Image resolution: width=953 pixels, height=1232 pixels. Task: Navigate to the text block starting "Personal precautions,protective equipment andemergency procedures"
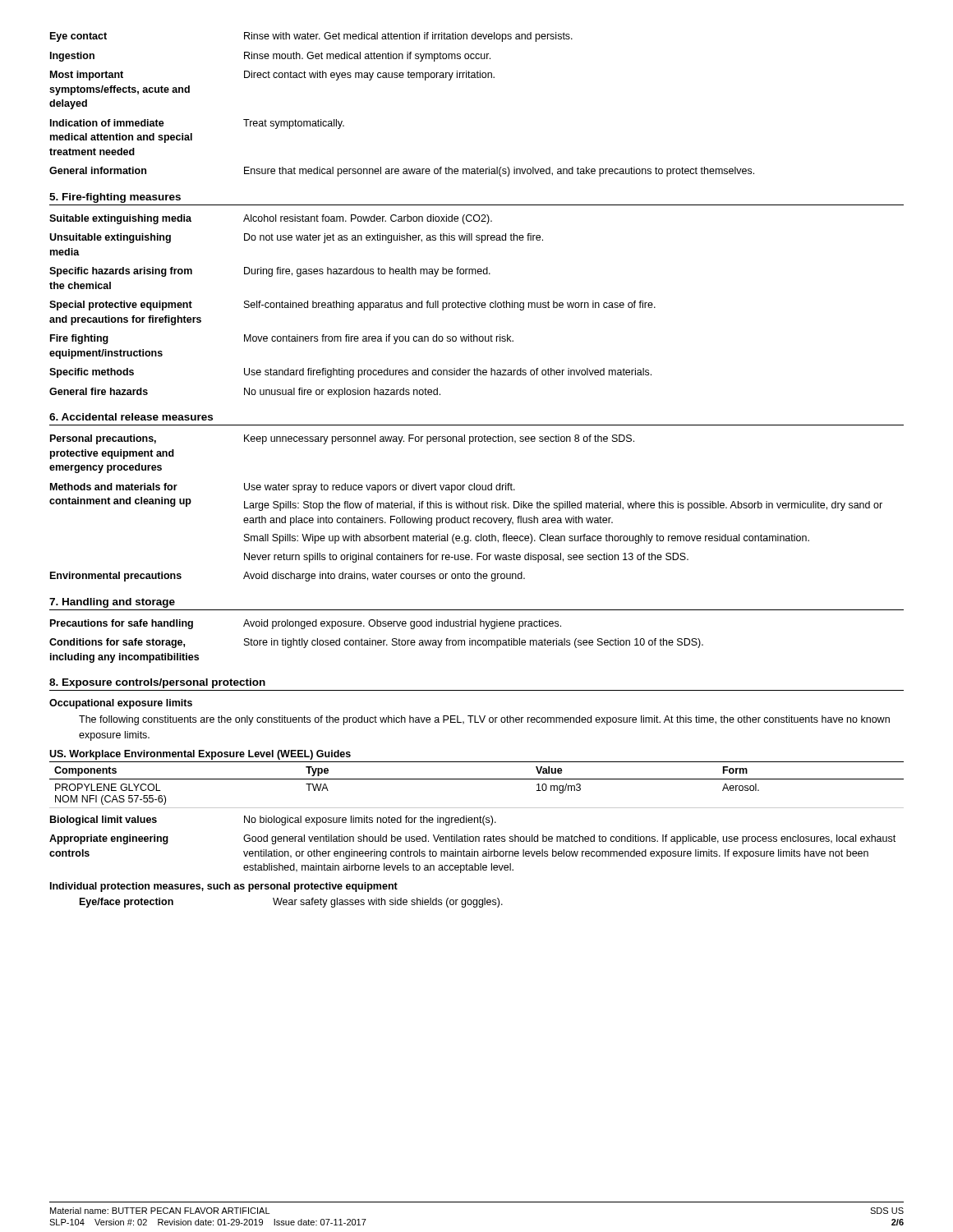tap(342, 439)
